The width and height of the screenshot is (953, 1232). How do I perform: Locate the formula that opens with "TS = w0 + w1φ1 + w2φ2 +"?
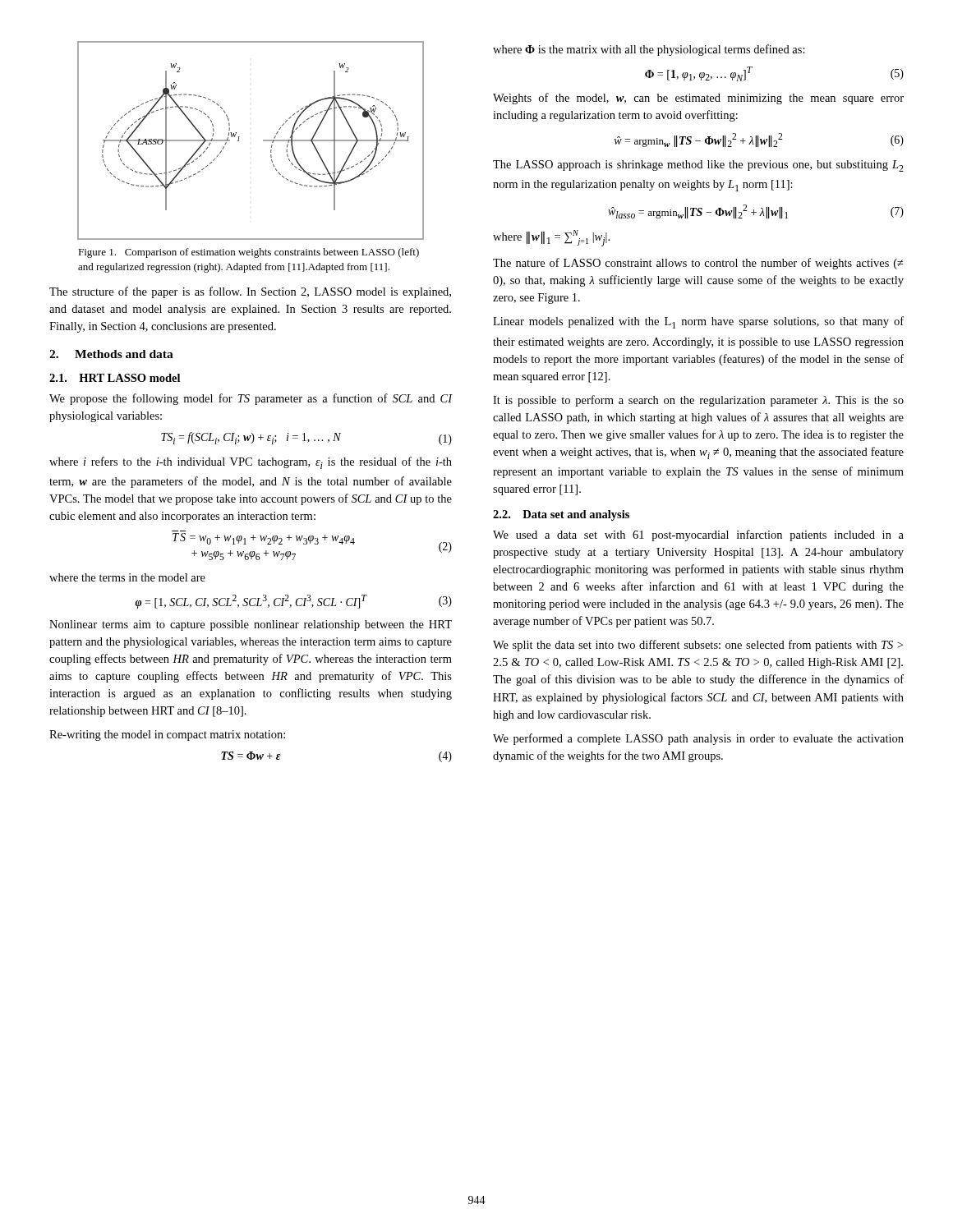tap(299, 547)
